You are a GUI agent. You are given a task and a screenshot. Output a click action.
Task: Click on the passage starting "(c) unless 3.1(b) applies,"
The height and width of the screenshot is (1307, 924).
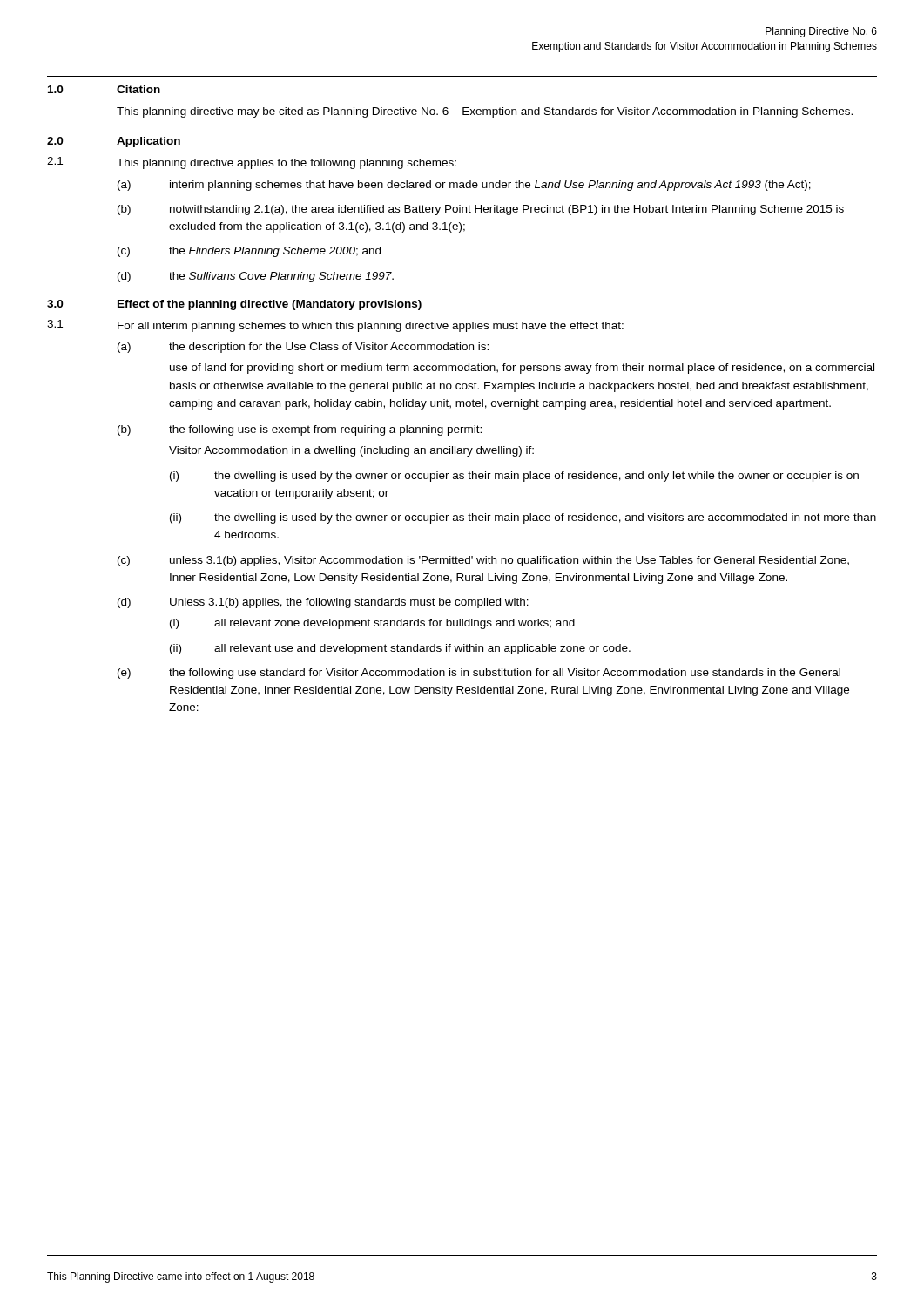(x=497, y=569)
